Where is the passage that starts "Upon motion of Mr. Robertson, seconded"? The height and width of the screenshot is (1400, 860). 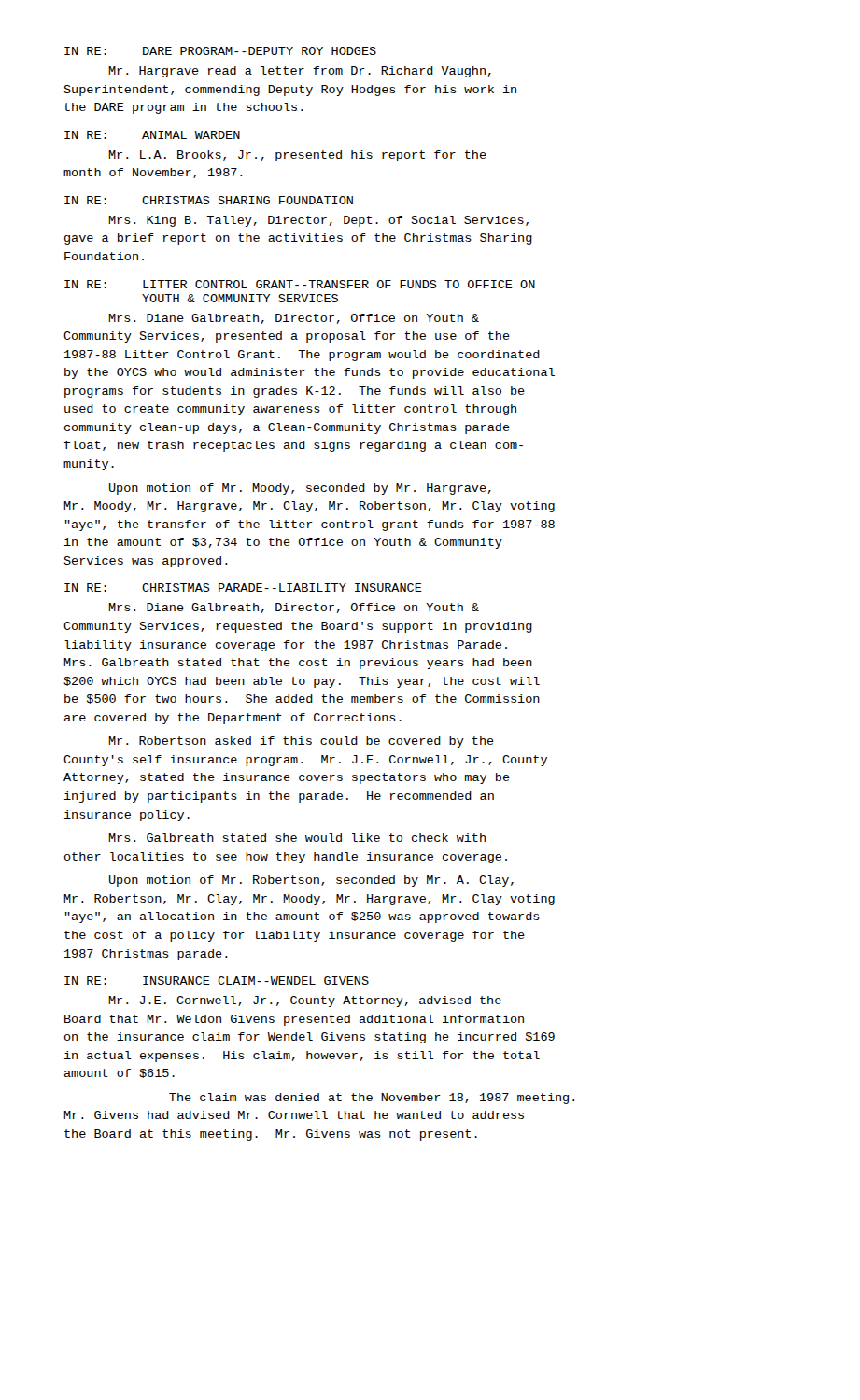309,917
